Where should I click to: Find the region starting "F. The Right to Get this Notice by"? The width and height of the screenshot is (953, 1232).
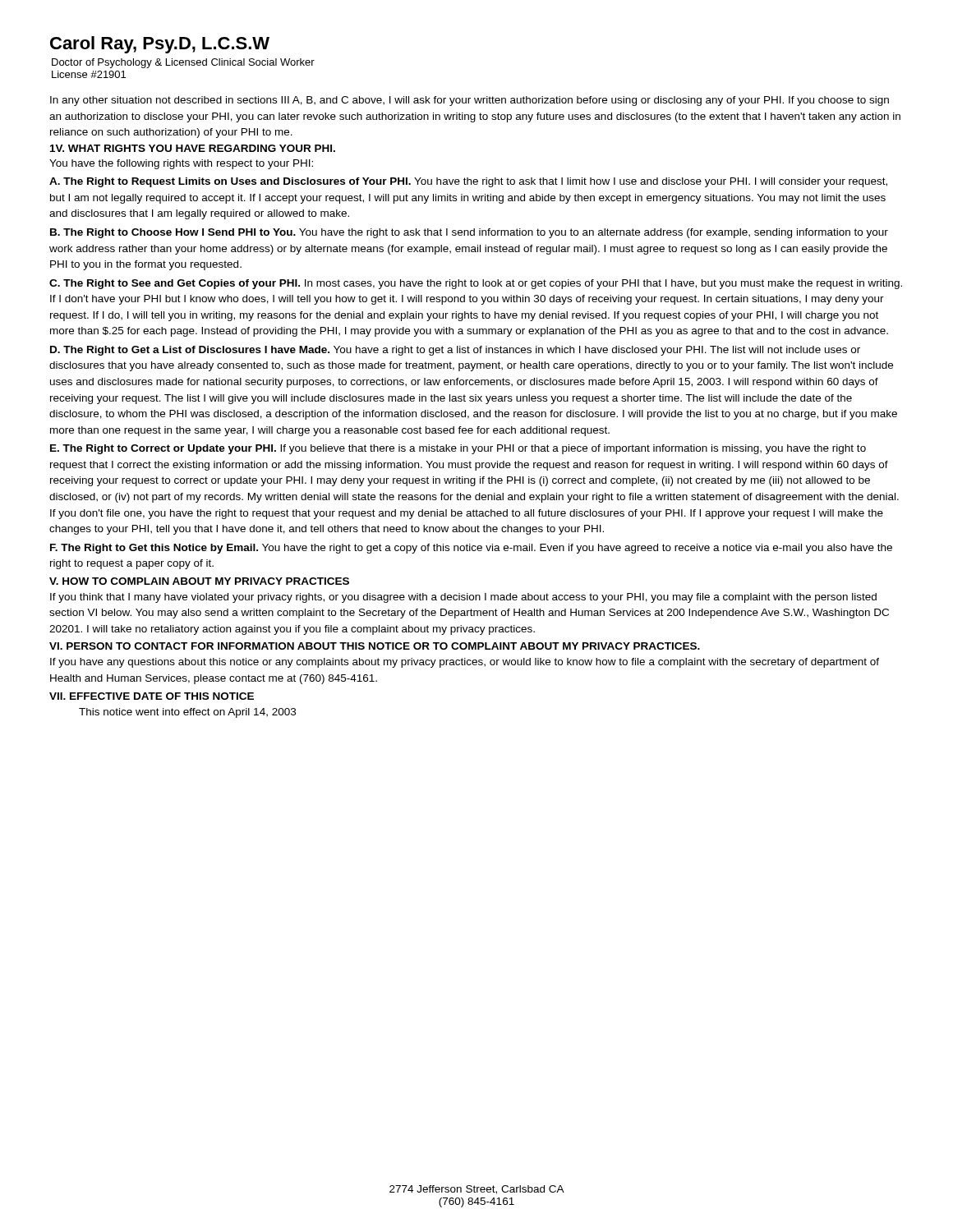pyautogui.click(x=476, y=555)
